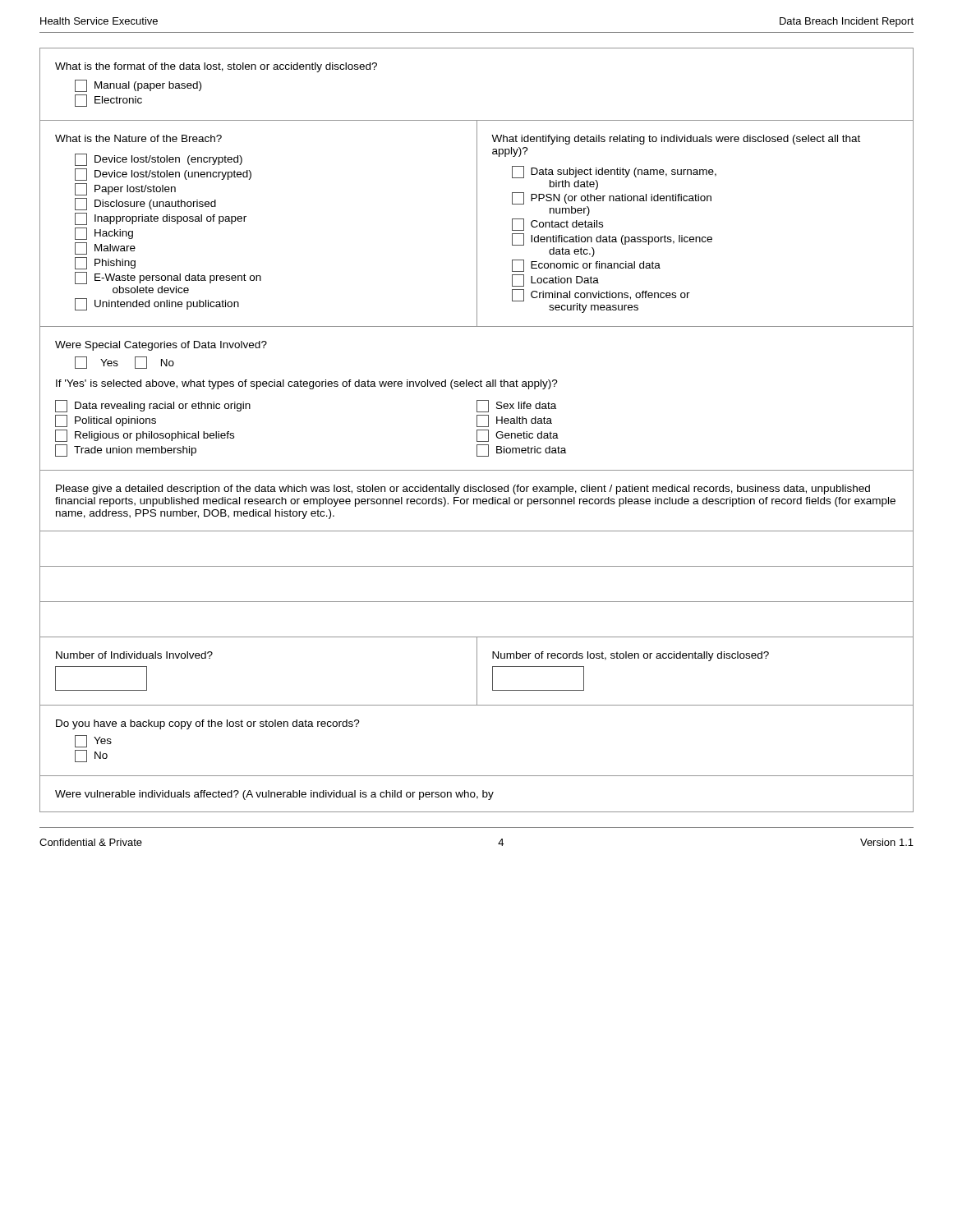Screen dimensions: 1232x953
Task: Select the text block starting "Do you have"
Action: 207,723
